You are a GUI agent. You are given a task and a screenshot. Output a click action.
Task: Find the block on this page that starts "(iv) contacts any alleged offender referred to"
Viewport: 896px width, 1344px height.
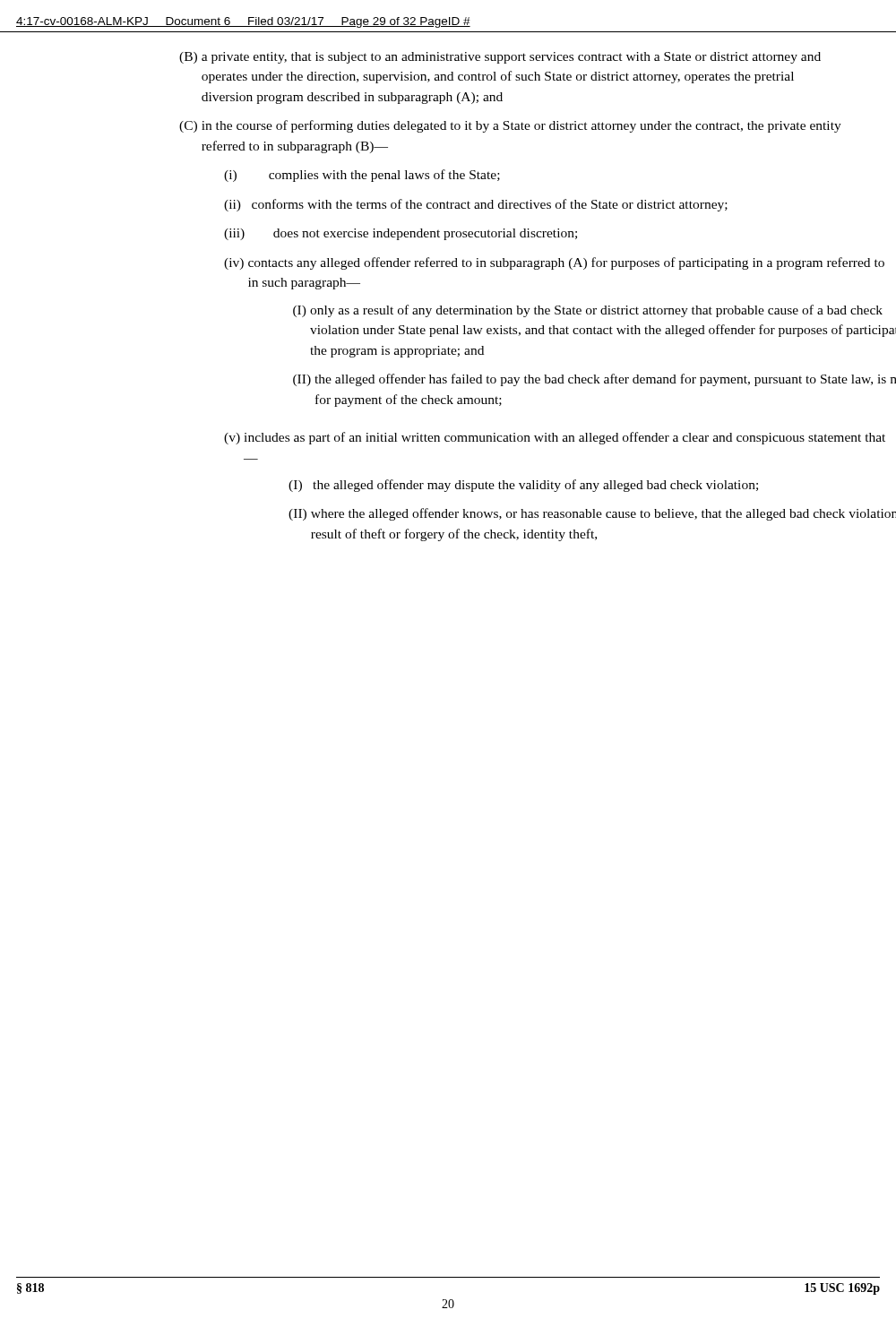coord(556,335)
